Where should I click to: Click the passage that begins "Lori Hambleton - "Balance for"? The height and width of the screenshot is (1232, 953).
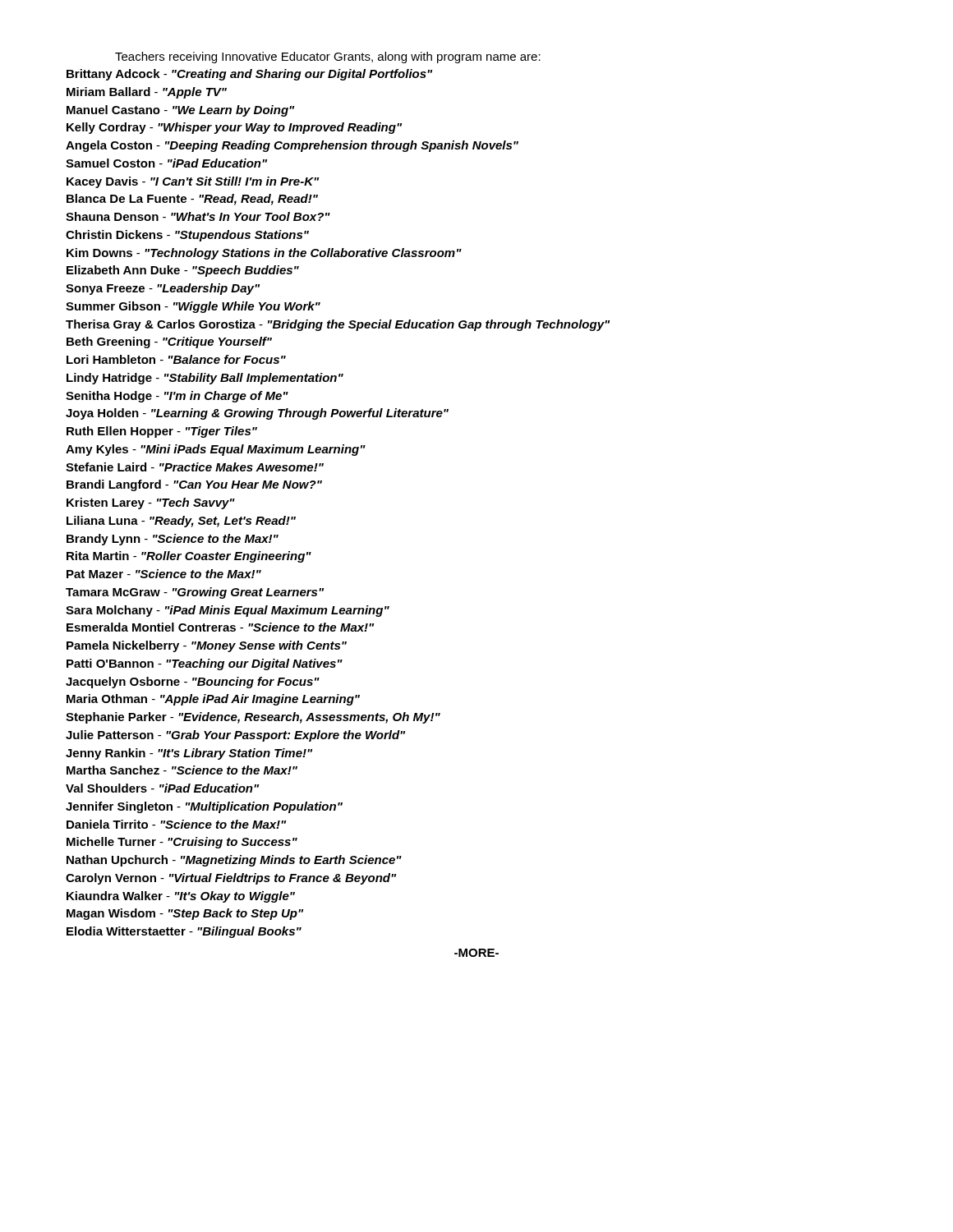pos(176,359)
